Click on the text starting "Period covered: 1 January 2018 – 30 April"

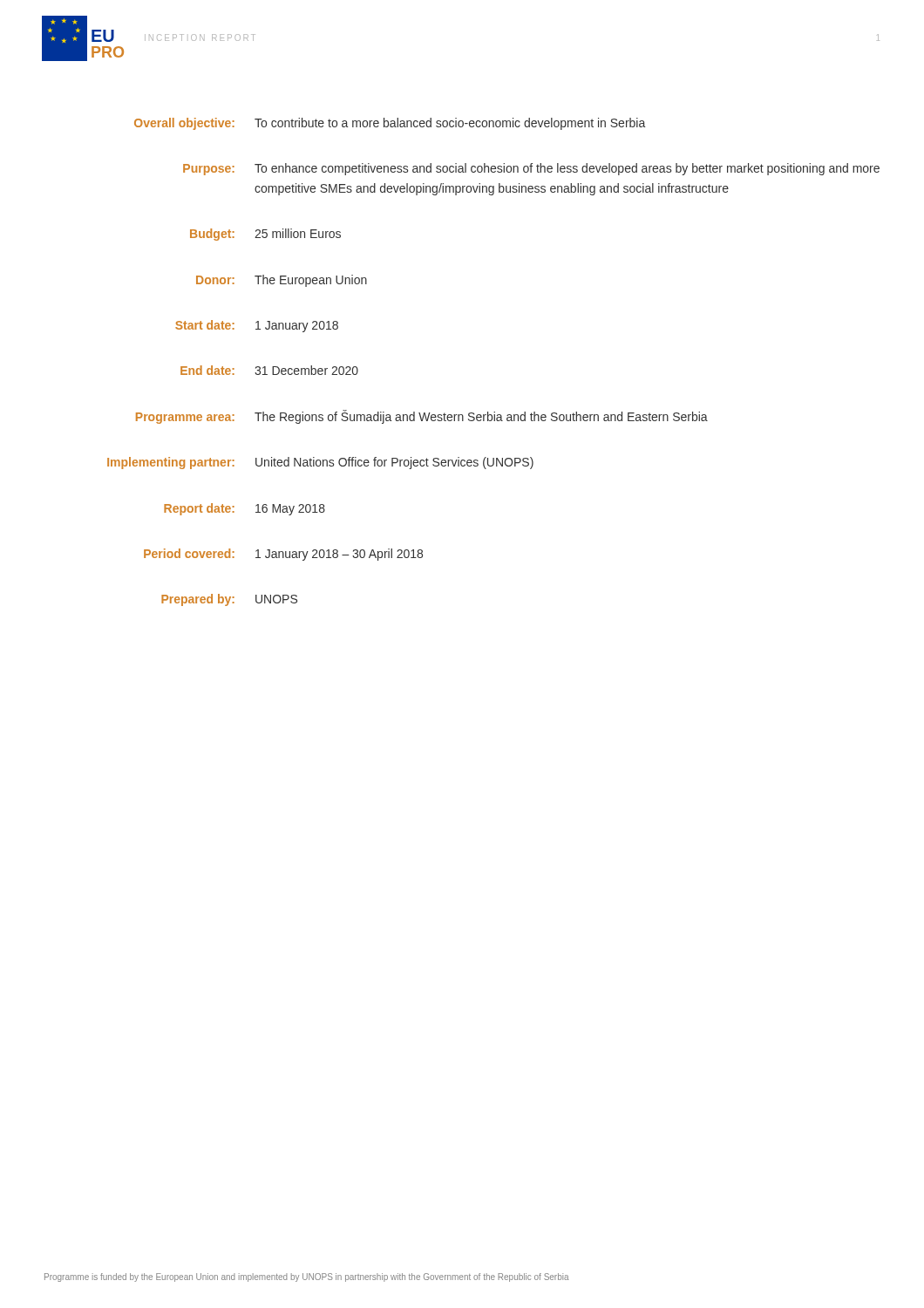(x=283, y=555)
